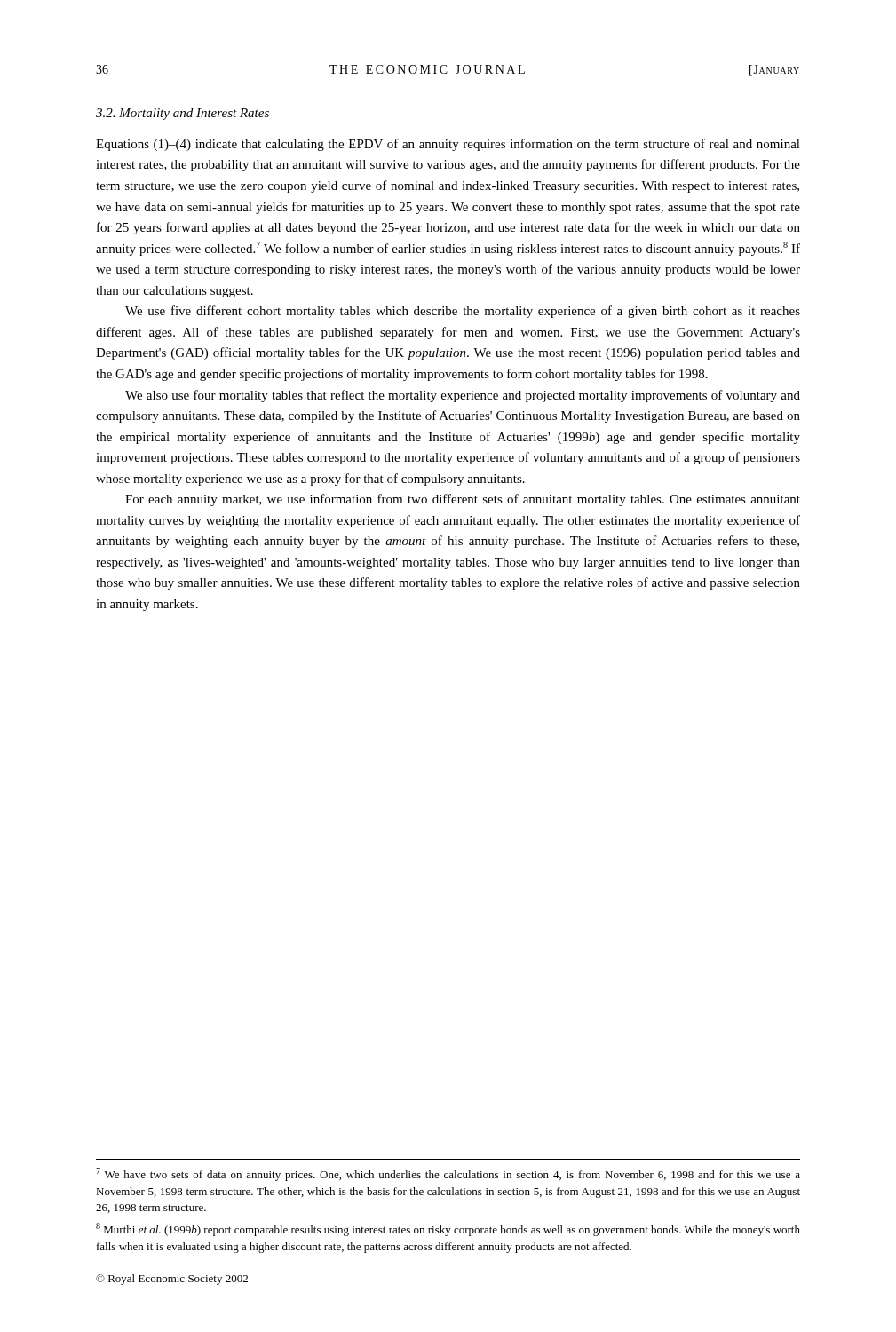Point to the block beginning "8 Murthi et al."
The height and width of the screenshot is (1332, 896).
point(448,1238)
